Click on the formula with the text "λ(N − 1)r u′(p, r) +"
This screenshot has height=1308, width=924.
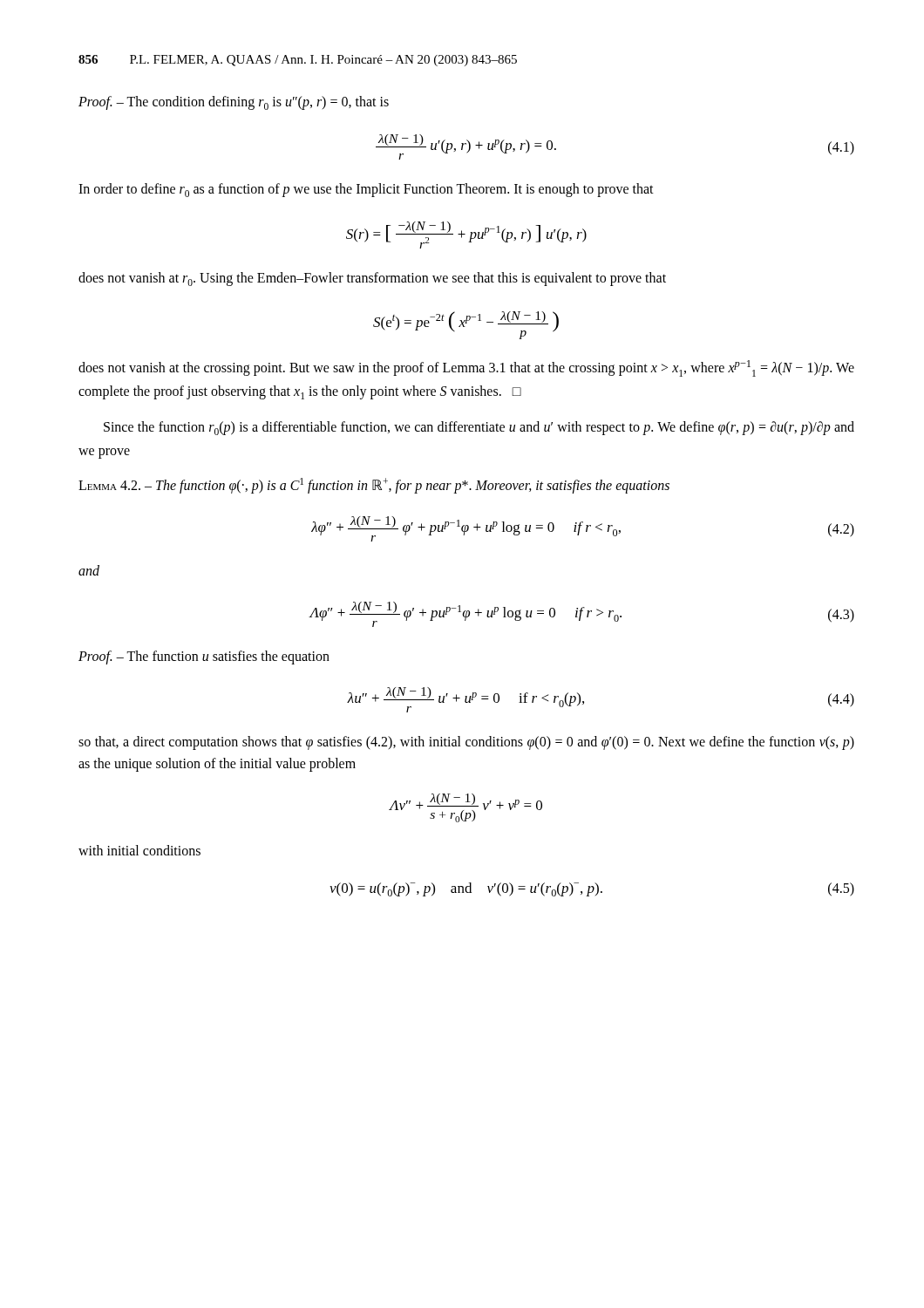(466, 144)
